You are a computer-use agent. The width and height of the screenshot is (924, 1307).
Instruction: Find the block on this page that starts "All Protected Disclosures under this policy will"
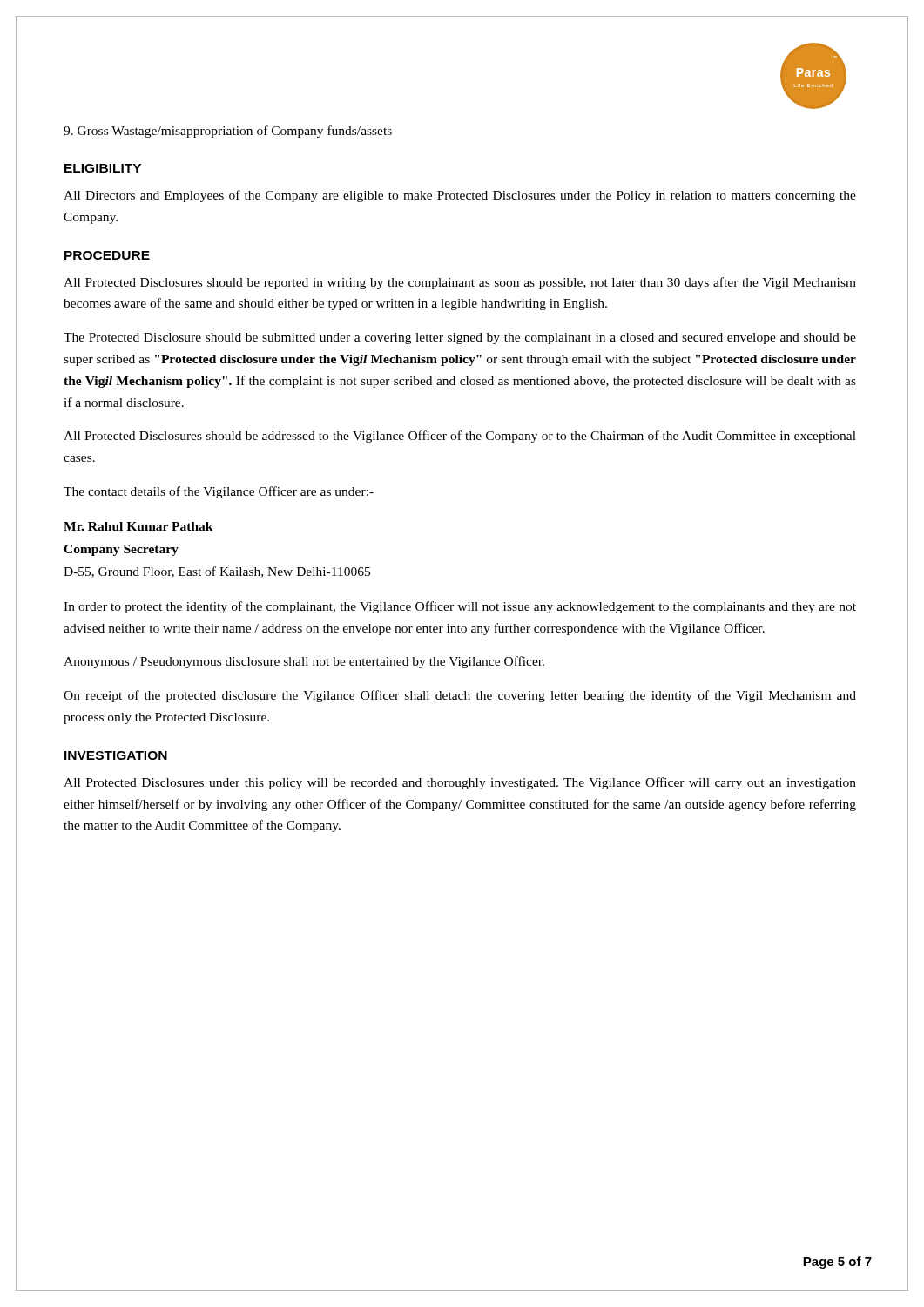tap(460, 803)
